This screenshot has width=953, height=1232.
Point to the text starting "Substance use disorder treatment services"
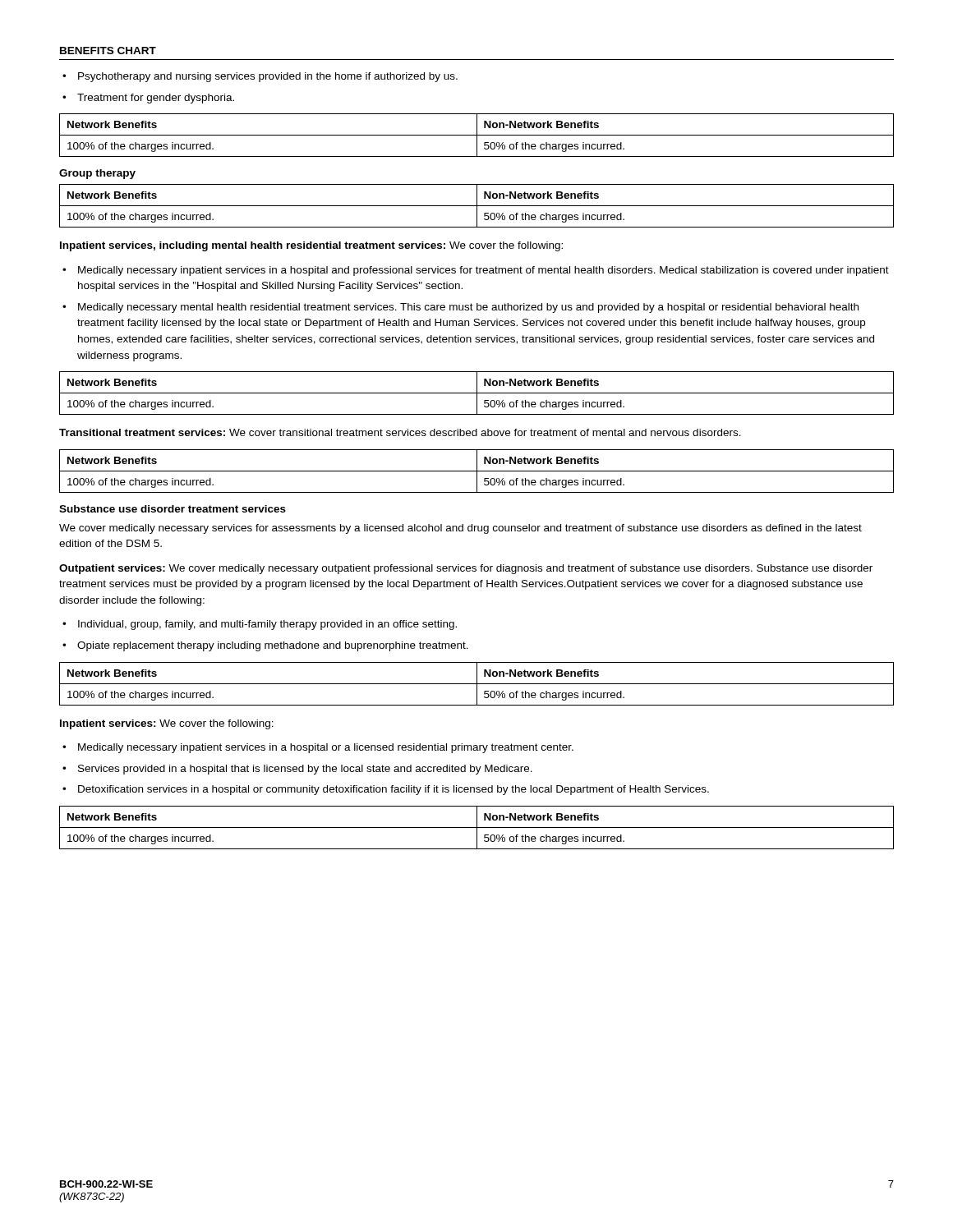pos(173,509)
